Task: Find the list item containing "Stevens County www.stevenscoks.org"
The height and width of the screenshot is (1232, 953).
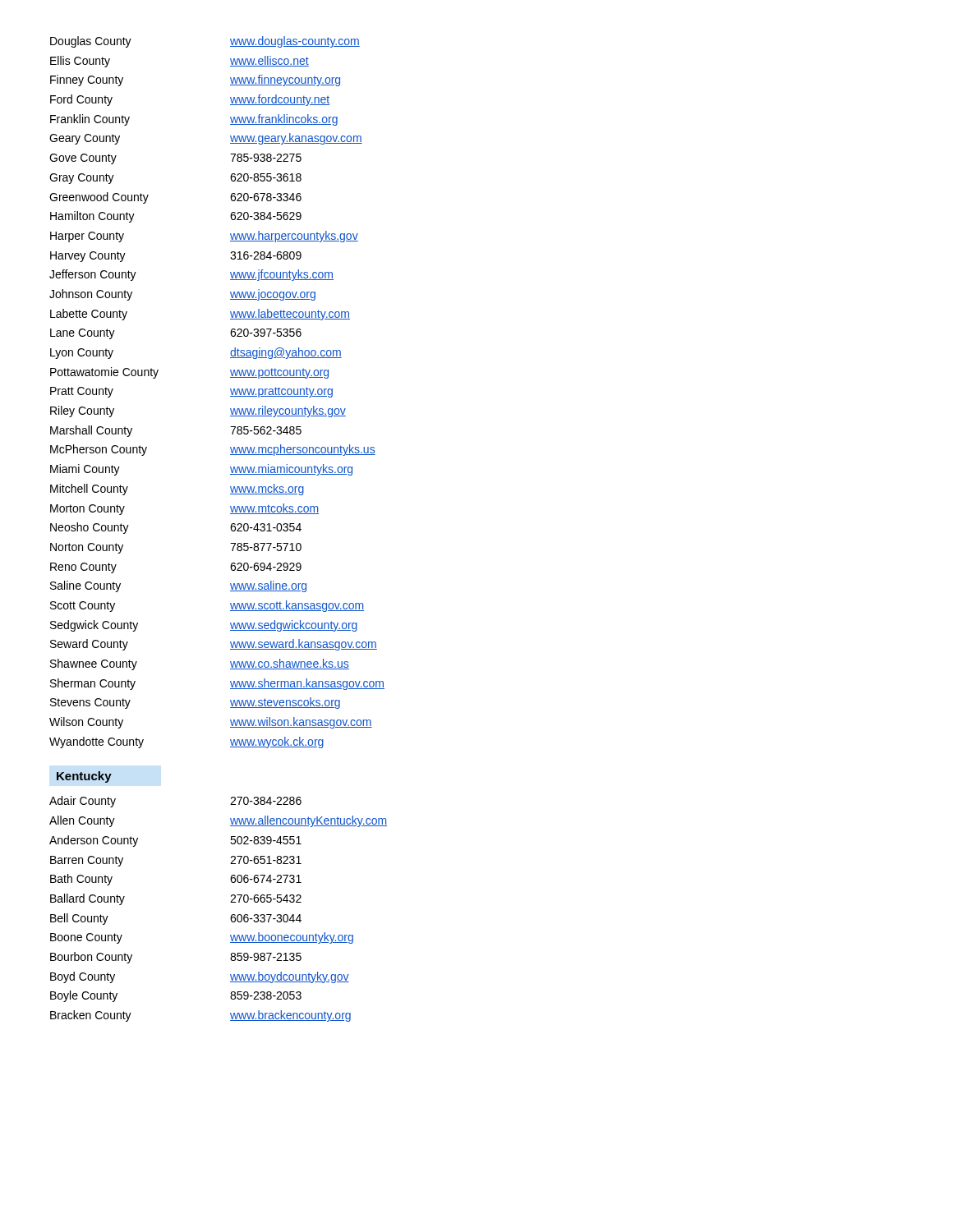Action: 87,703
